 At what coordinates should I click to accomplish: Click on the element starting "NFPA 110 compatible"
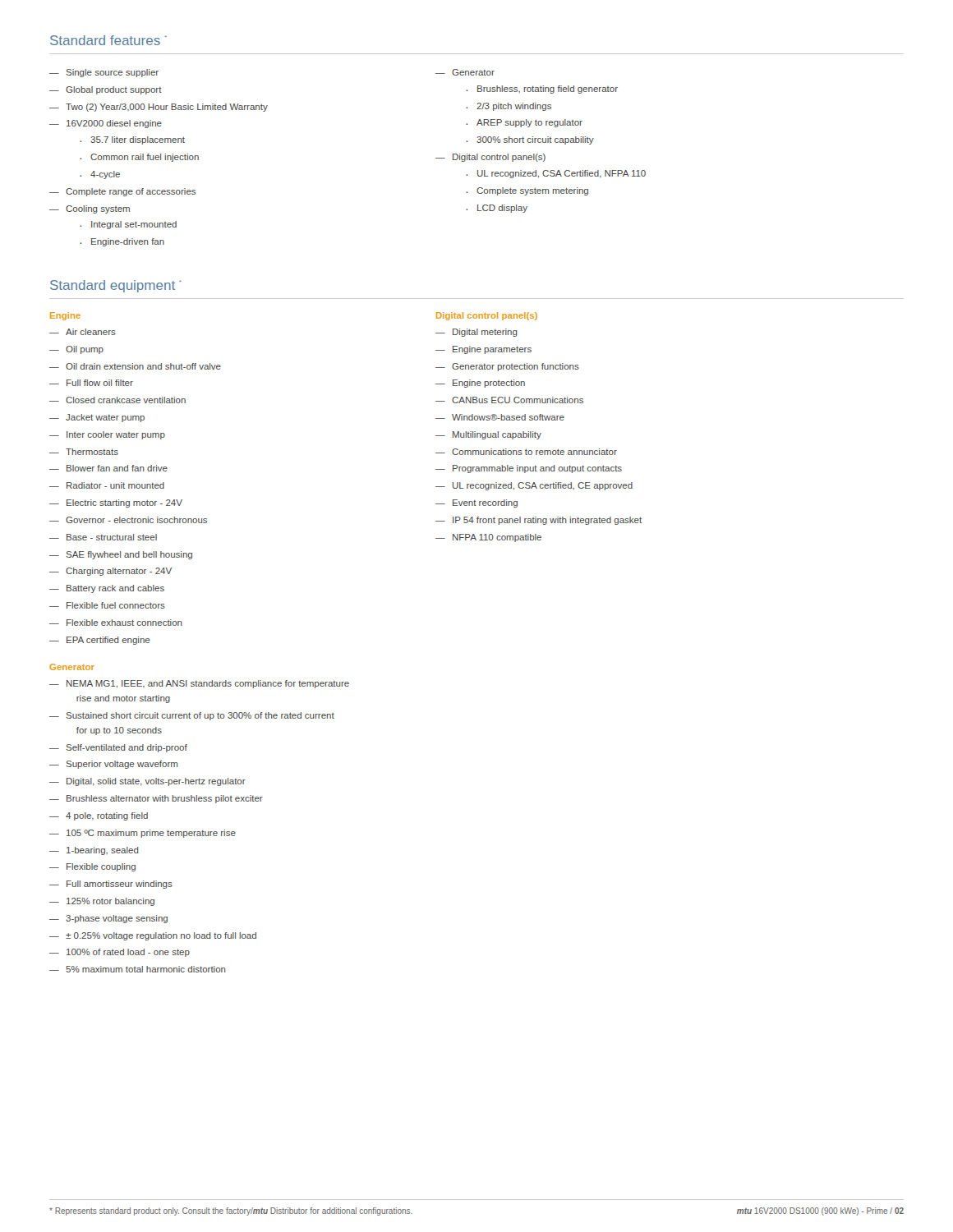(x=497, y=537)
